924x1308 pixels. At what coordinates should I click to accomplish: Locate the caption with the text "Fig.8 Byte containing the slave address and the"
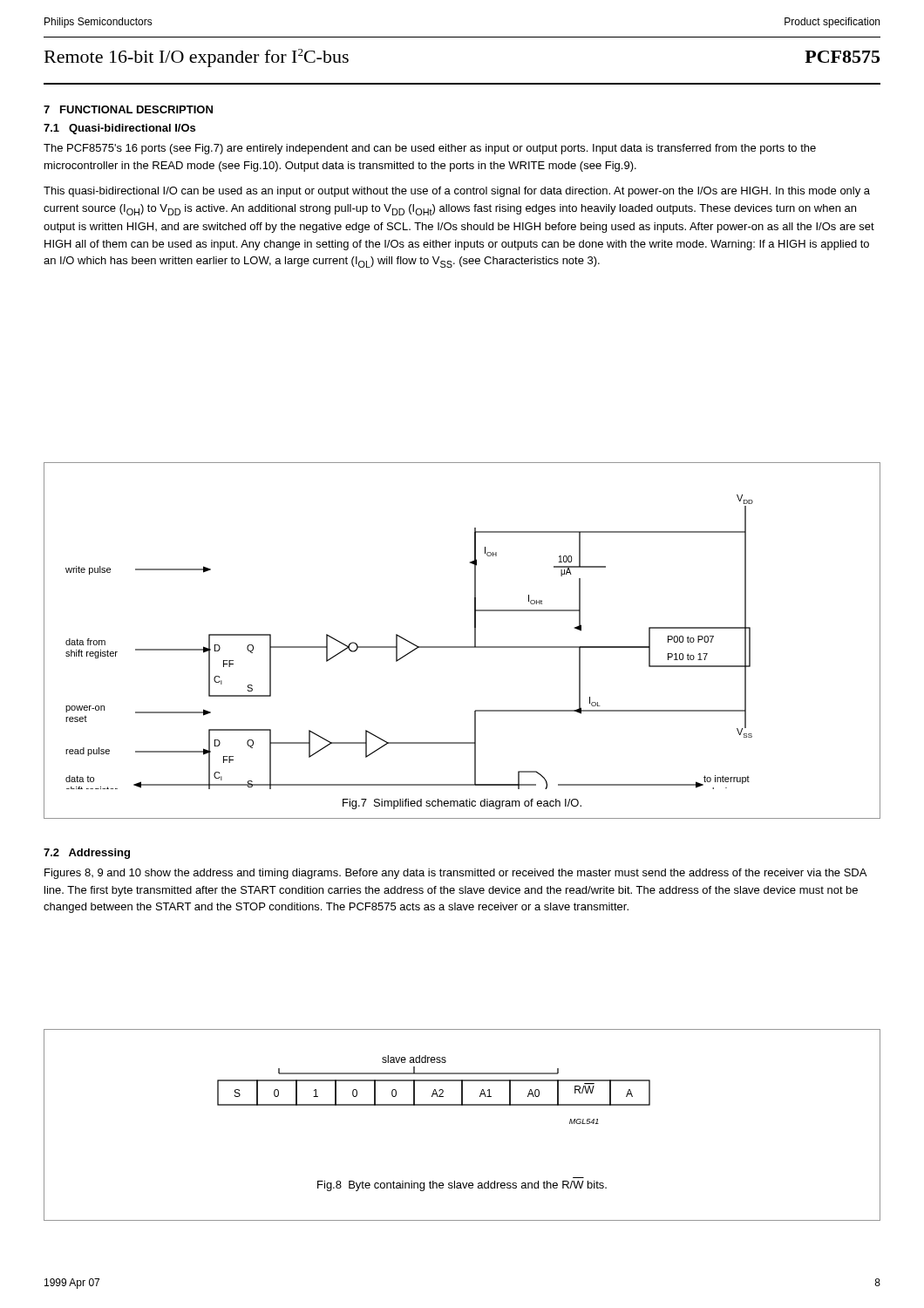pos(462,1185)
